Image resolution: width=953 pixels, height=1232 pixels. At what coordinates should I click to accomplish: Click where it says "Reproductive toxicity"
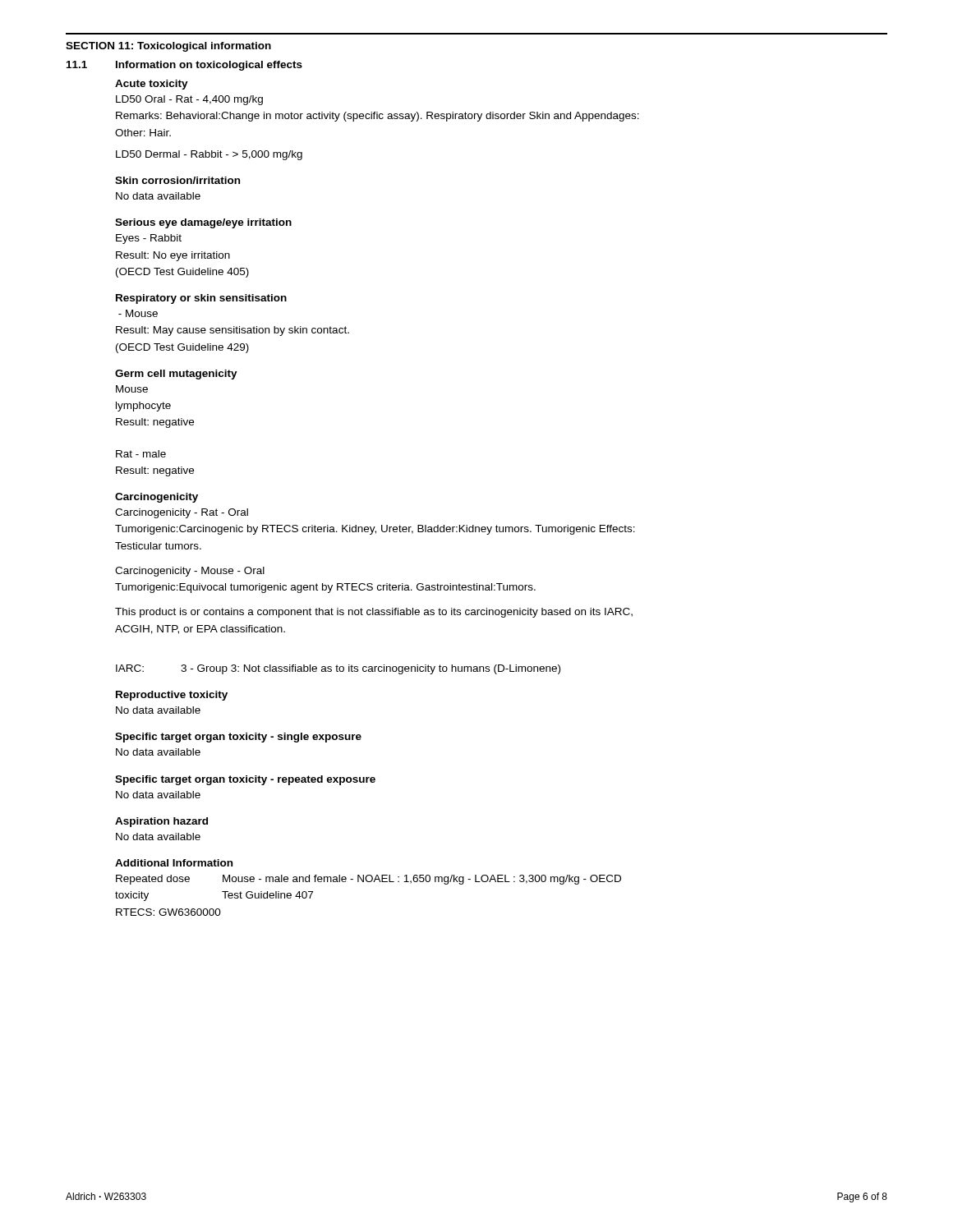coord(172,696)
